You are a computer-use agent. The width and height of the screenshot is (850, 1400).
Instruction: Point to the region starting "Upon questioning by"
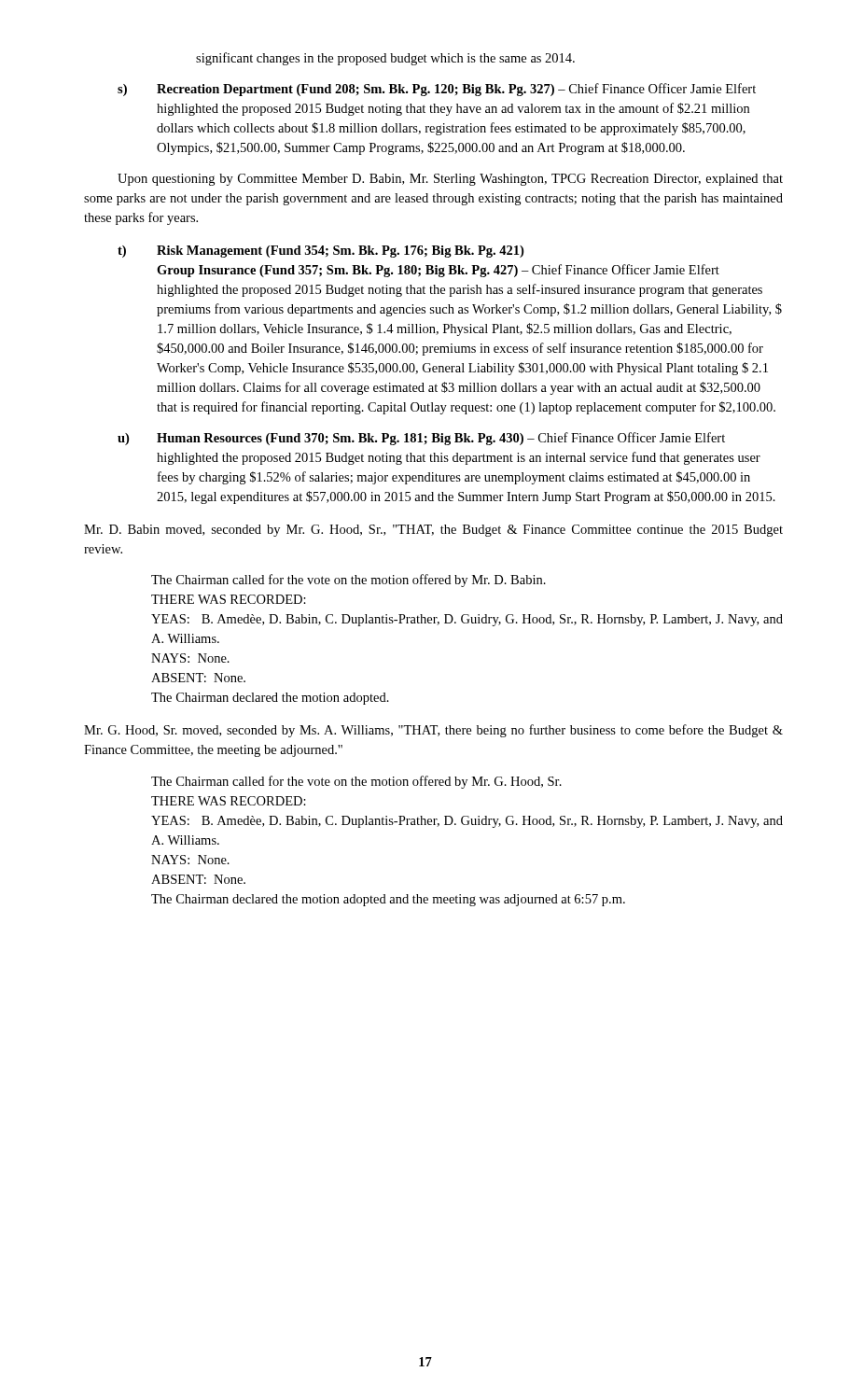[433, 198]
